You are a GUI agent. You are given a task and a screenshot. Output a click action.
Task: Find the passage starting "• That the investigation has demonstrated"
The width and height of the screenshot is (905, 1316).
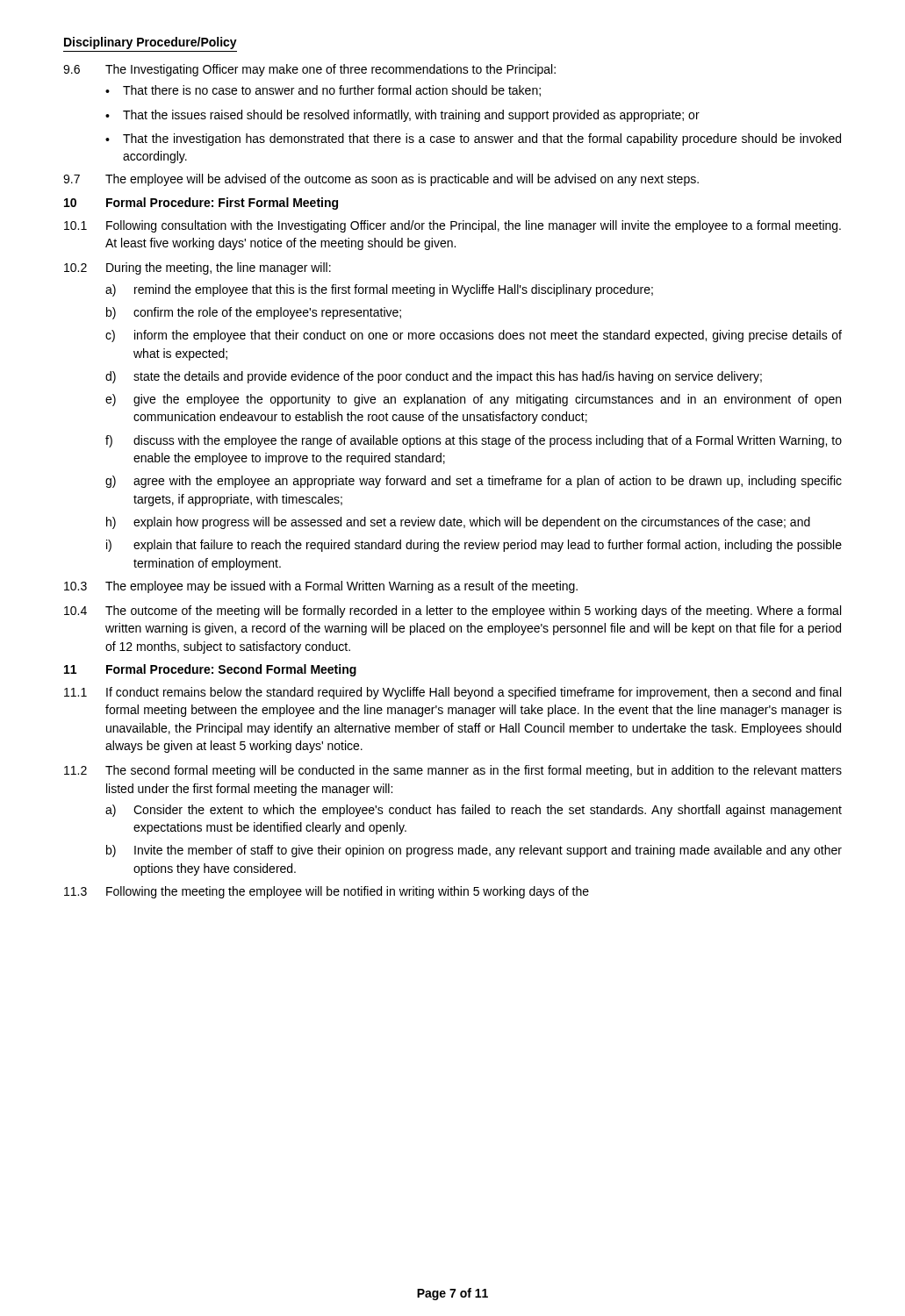[474, 148]
